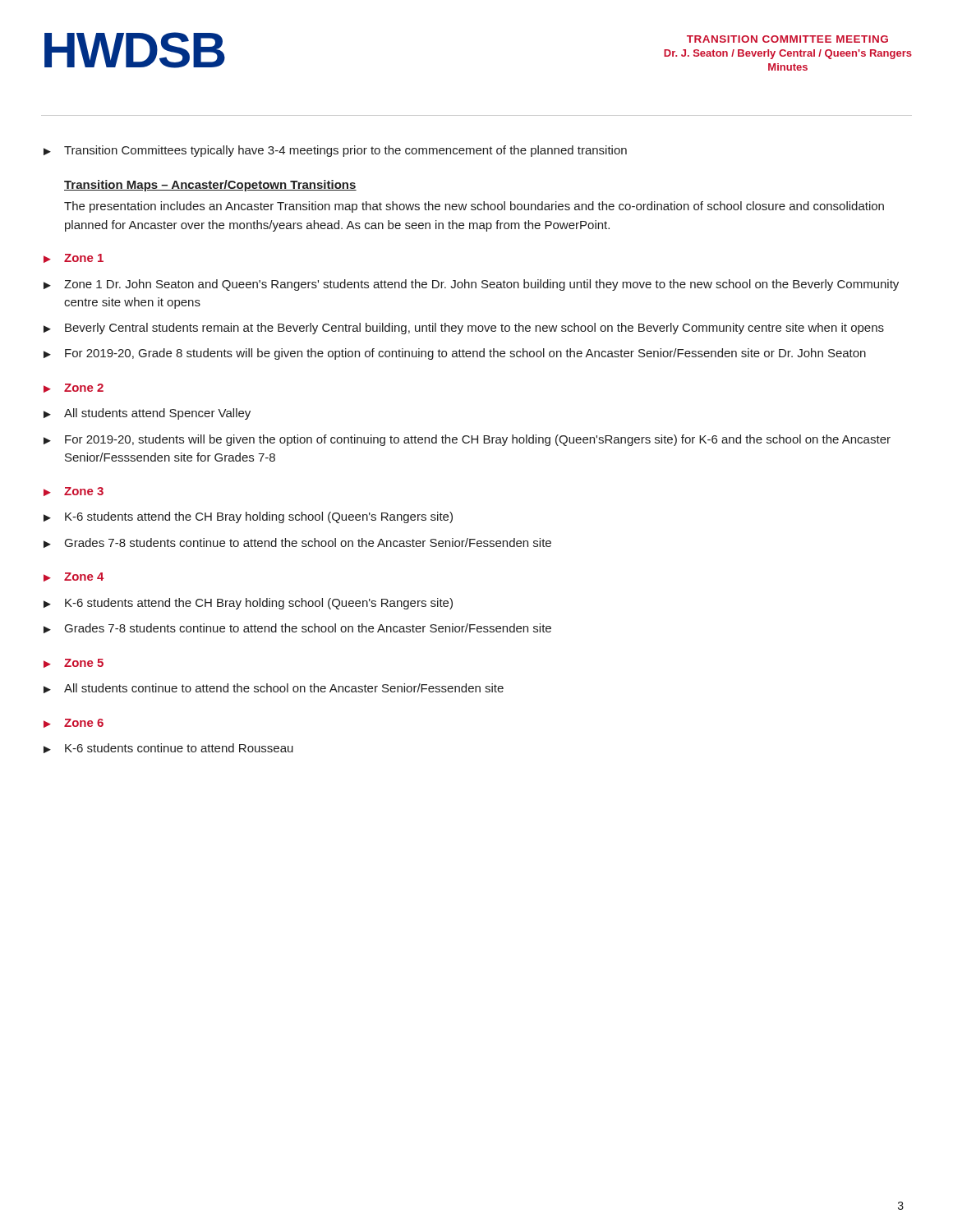Locate the block of text that opens with "The presentation includes an Ancaster"
The width and height of the screenshot is (953, 1232).
tap(474, 215)
